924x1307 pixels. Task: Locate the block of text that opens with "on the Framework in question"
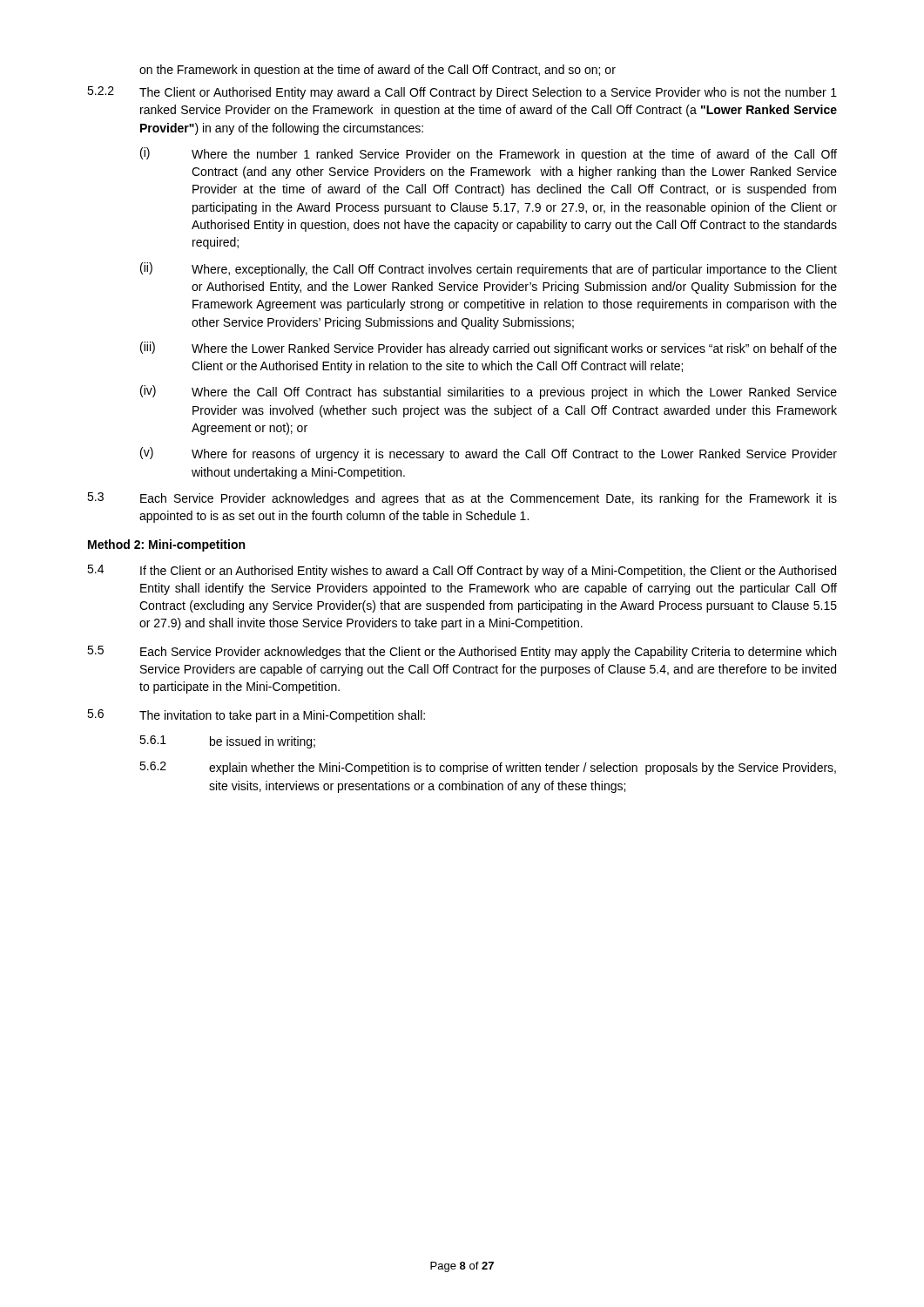click(x=377, y=70)
